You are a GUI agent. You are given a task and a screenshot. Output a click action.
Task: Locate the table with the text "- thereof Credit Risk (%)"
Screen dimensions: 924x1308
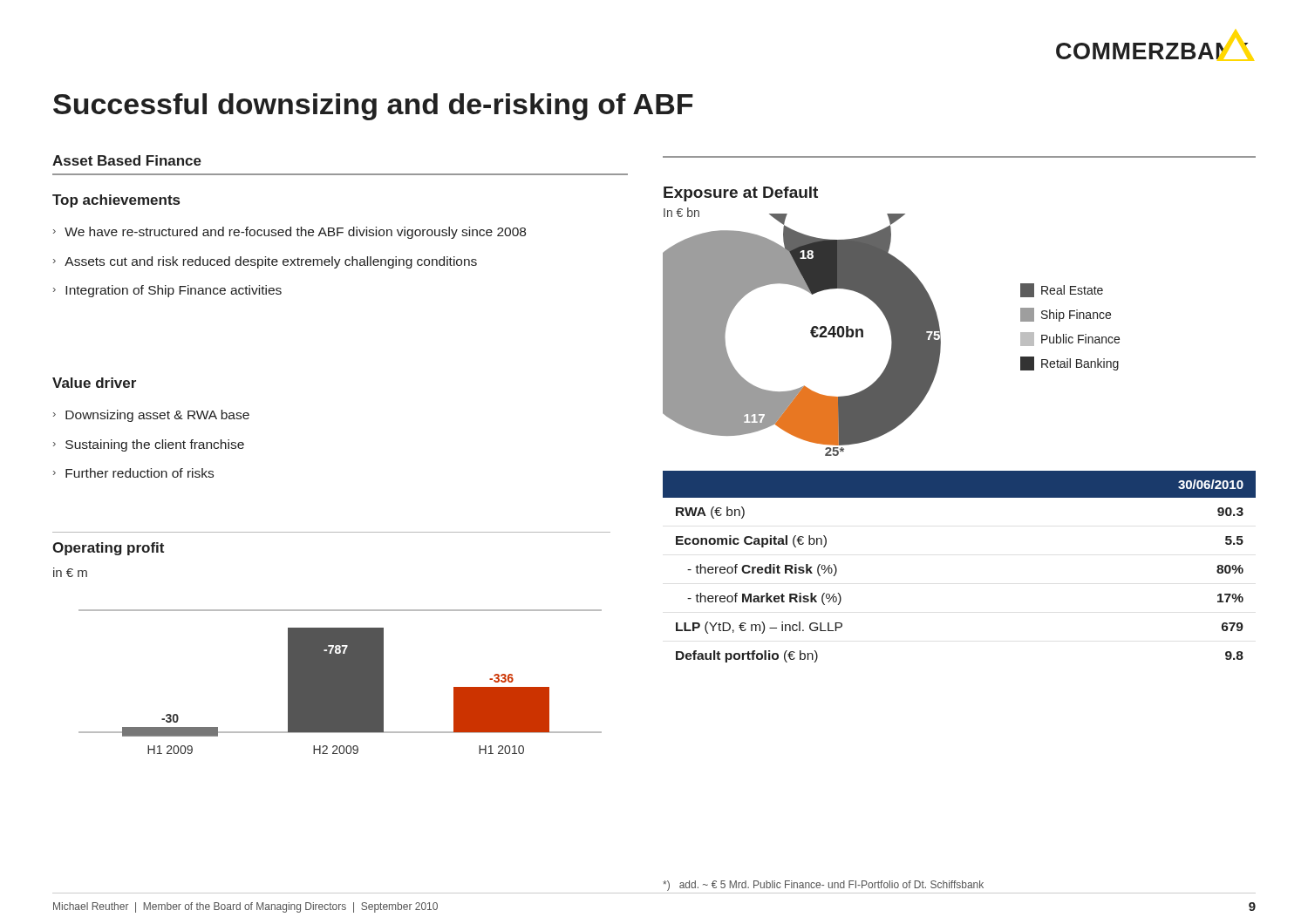click(x=959, y=570)
